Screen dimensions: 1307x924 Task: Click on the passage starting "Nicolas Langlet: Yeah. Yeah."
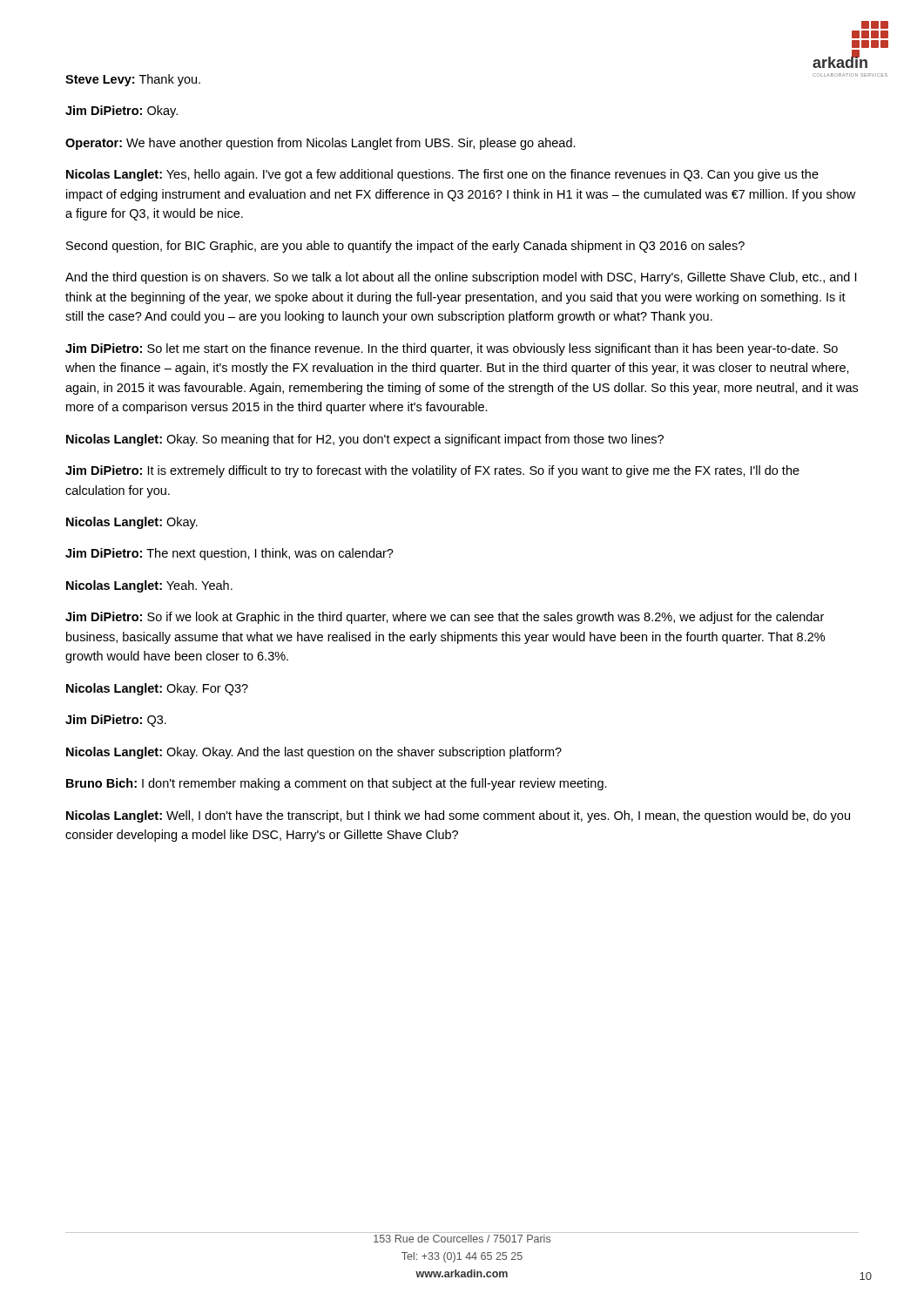pyautogui.click(x=149, y=585)
